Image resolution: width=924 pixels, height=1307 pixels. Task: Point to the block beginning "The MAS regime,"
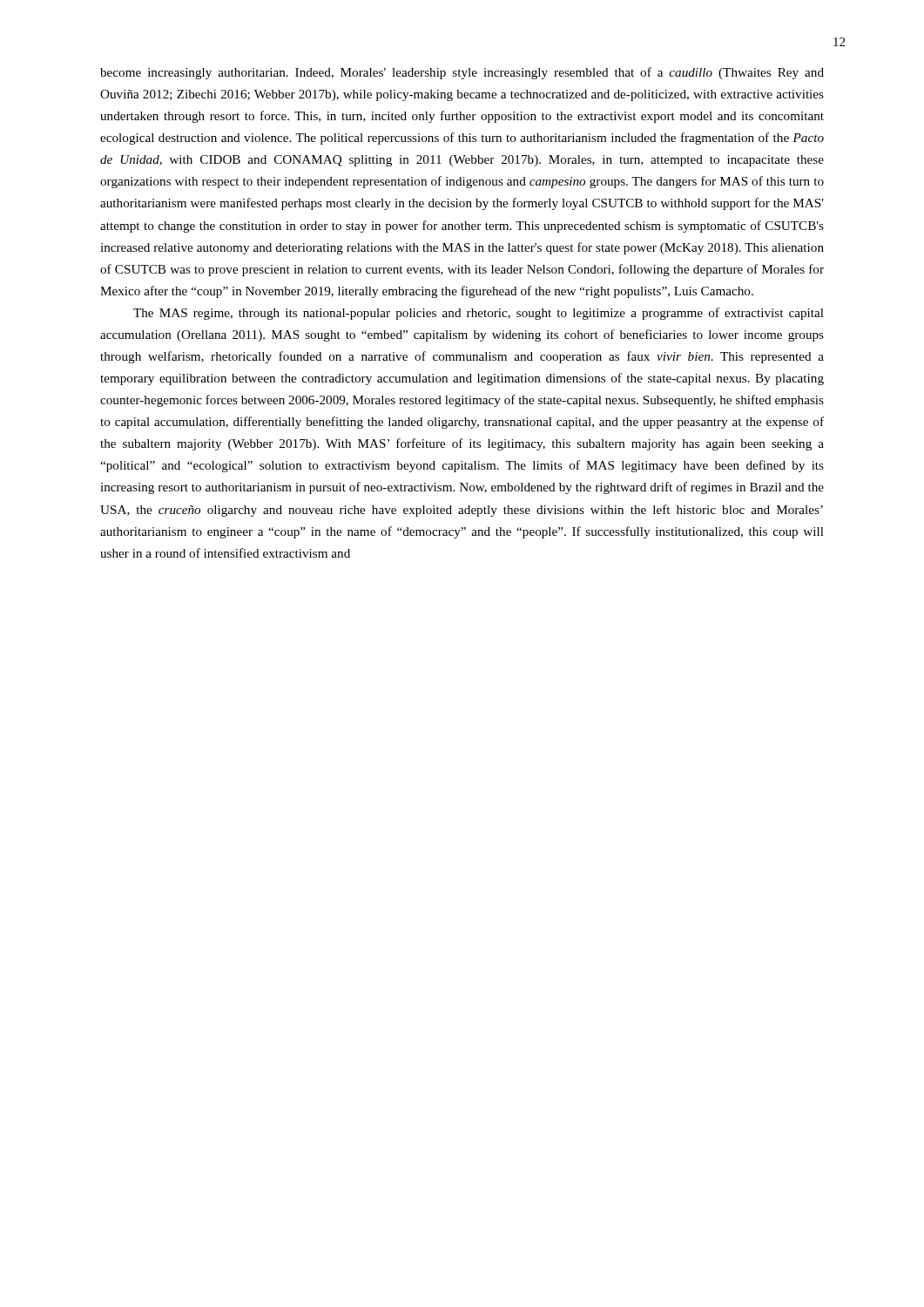[x=462, y=432]
